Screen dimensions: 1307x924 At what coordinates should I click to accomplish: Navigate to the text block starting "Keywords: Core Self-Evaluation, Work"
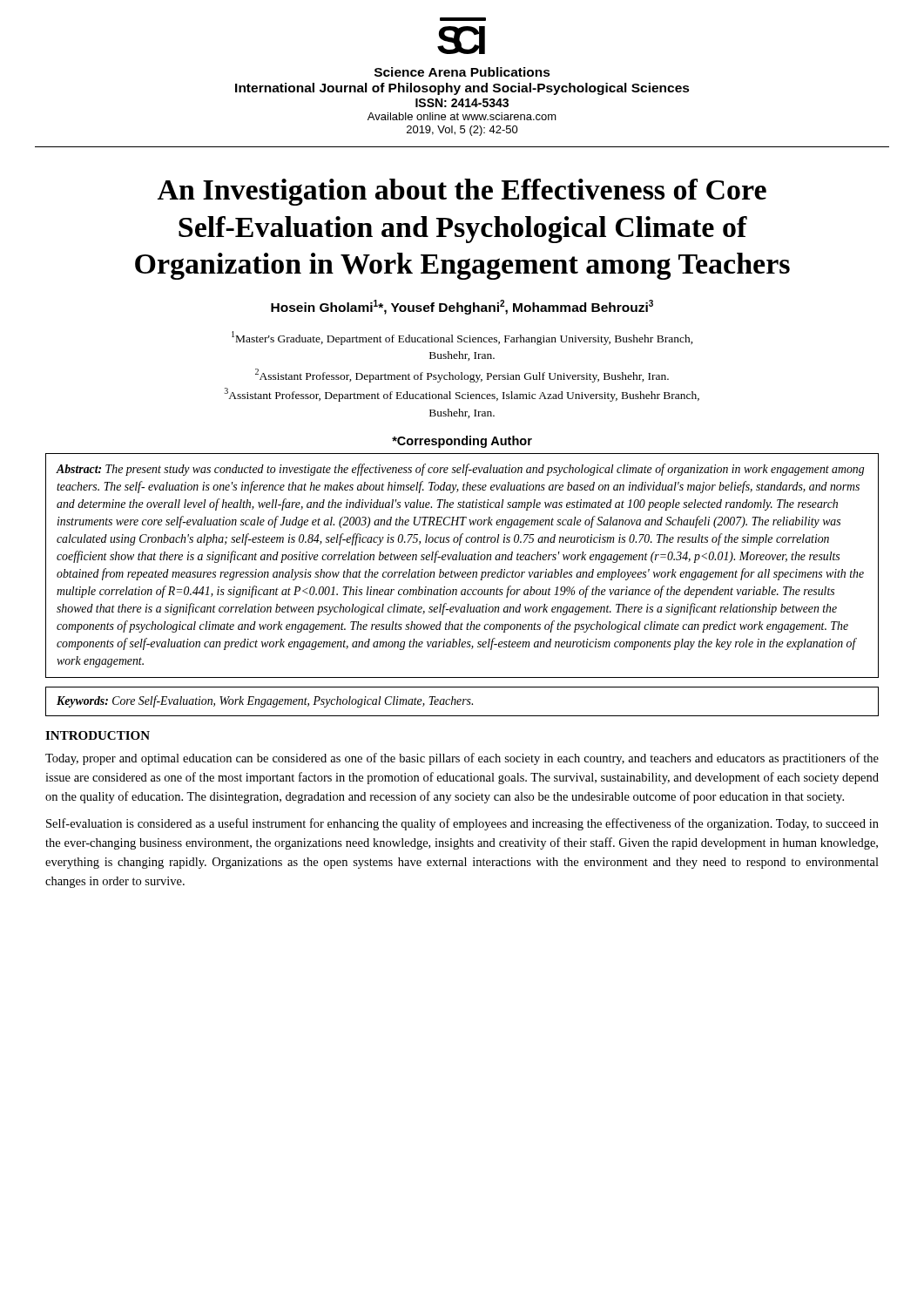[265, 701]
